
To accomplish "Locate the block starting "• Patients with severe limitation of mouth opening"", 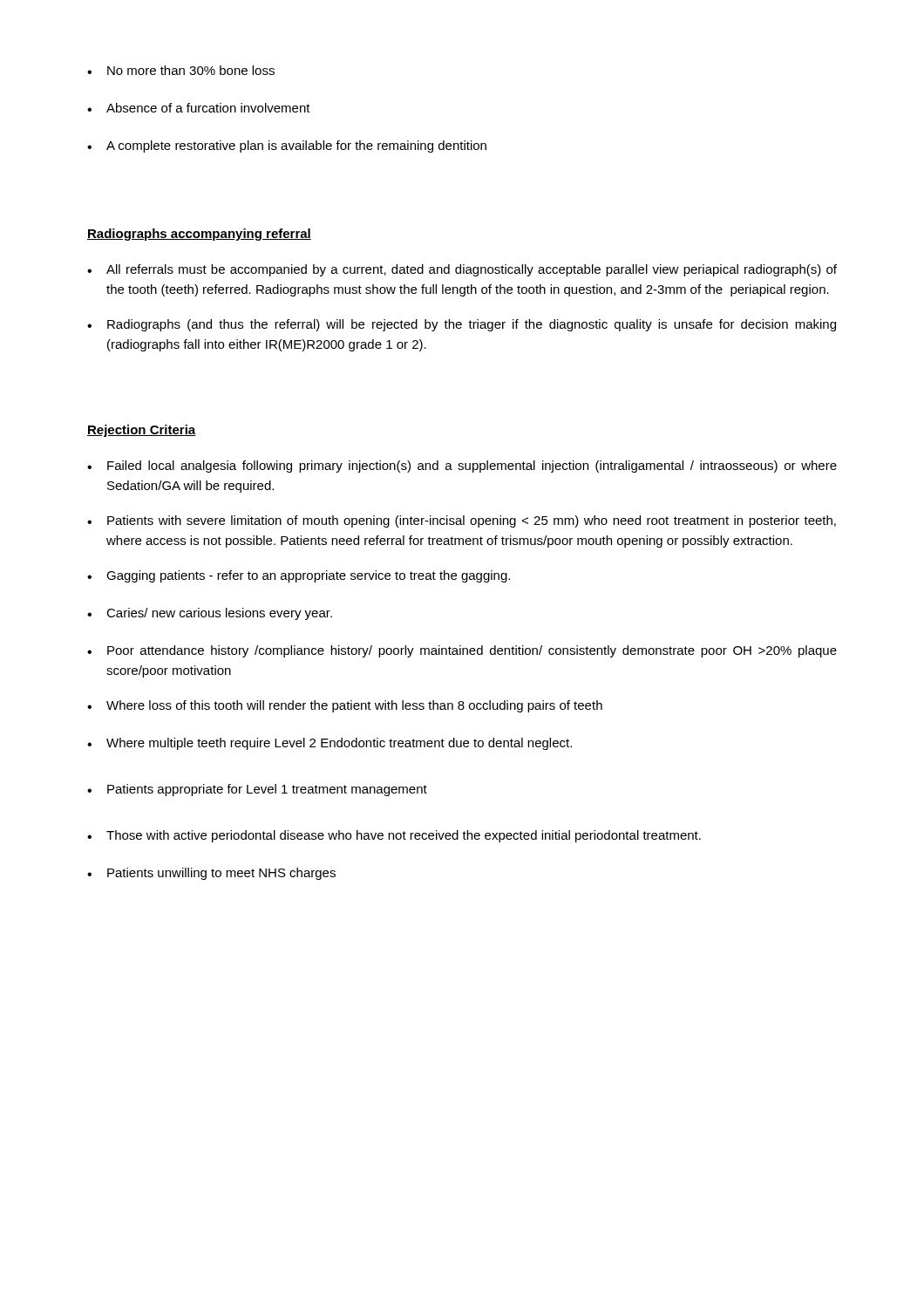I will pyautogui.click(x=462, y=531).
